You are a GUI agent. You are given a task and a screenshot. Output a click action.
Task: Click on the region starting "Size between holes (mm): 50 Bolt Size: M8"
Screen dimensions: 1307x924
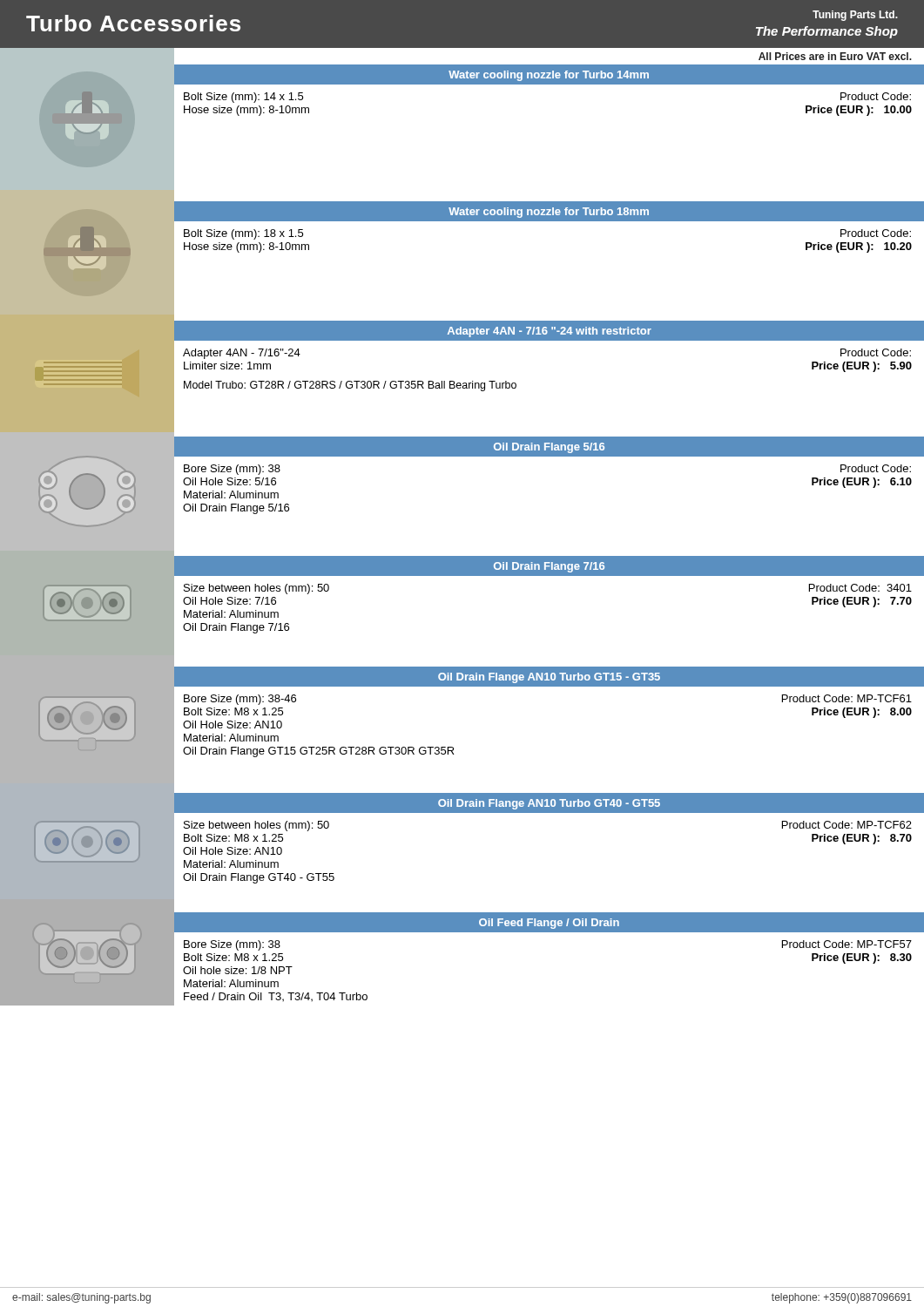(x=256, y=826)
